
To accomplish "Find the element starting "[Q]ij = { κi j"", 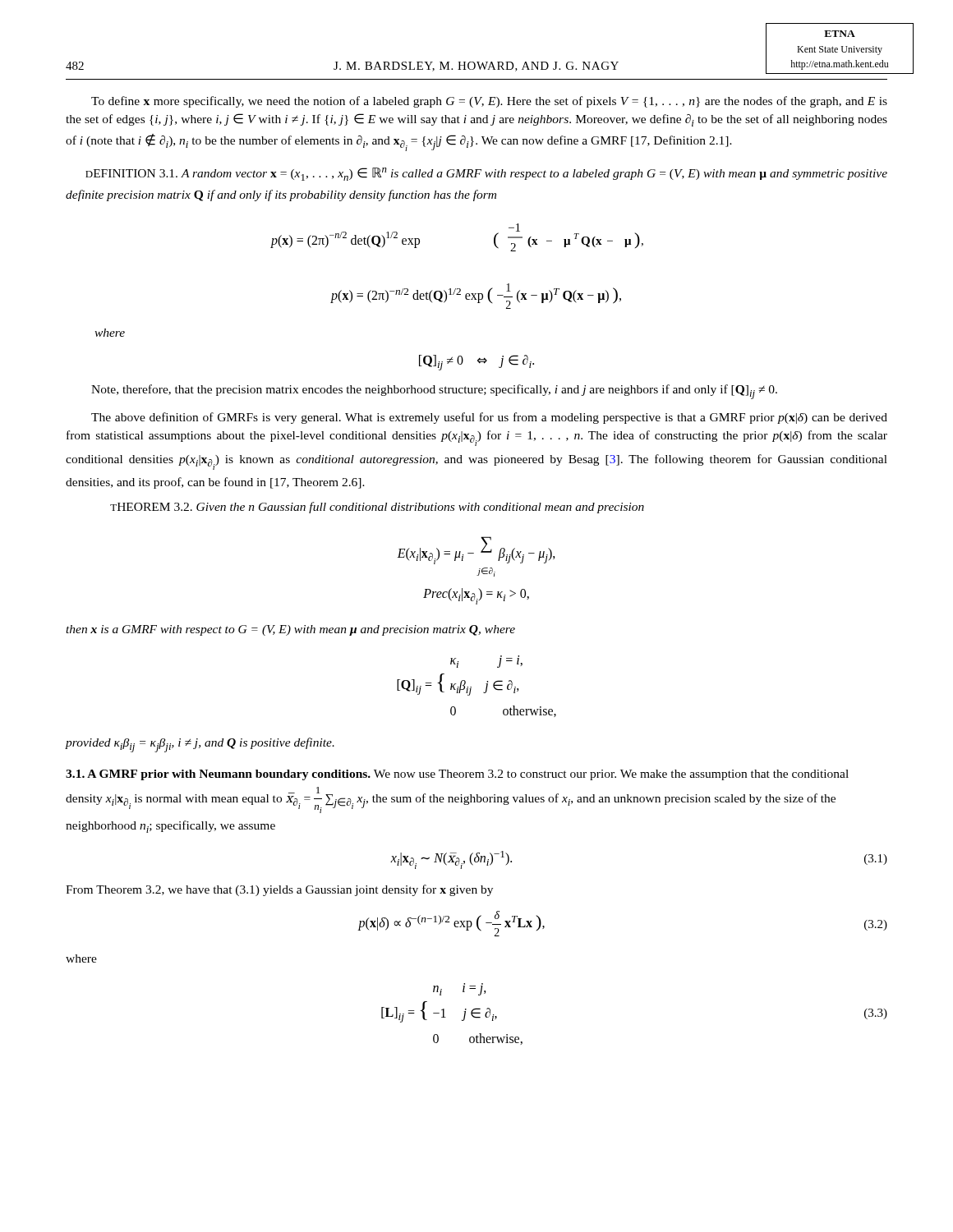I will pos(476,686).
